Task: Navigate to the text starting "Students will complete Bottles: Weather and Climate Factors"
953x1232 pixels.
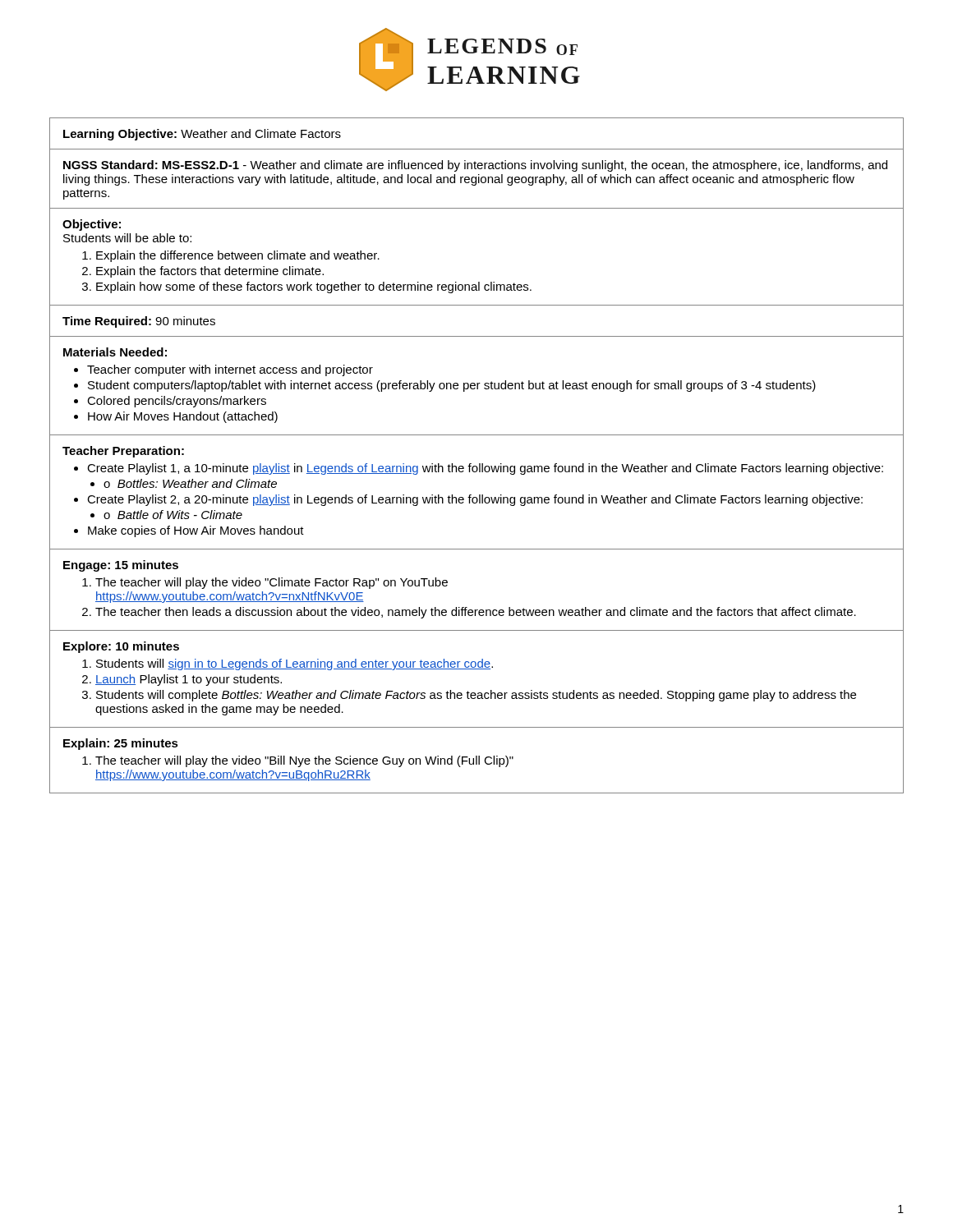Action: 476,701
